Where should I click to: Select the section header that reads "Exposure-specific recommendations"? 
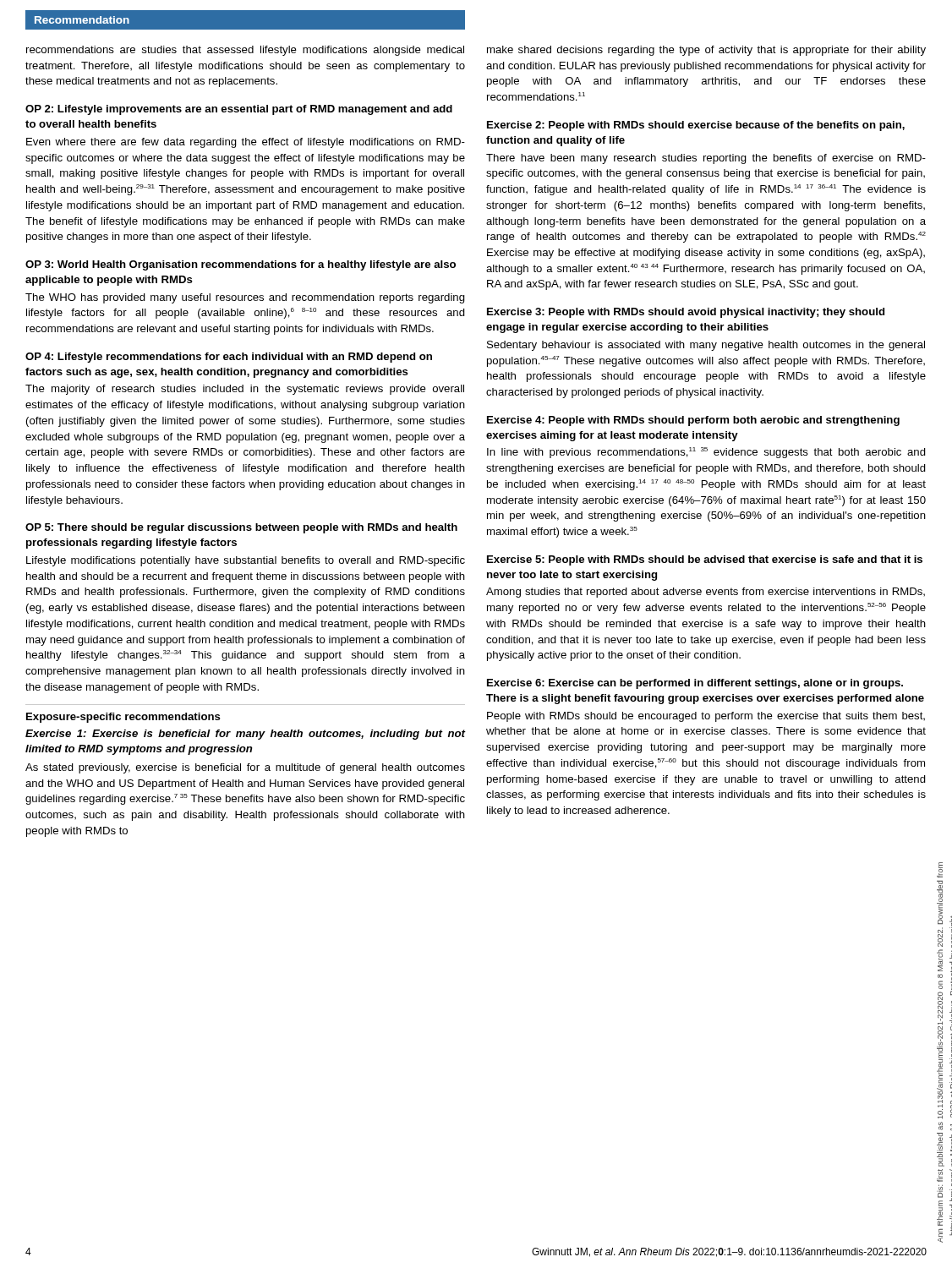123,716
